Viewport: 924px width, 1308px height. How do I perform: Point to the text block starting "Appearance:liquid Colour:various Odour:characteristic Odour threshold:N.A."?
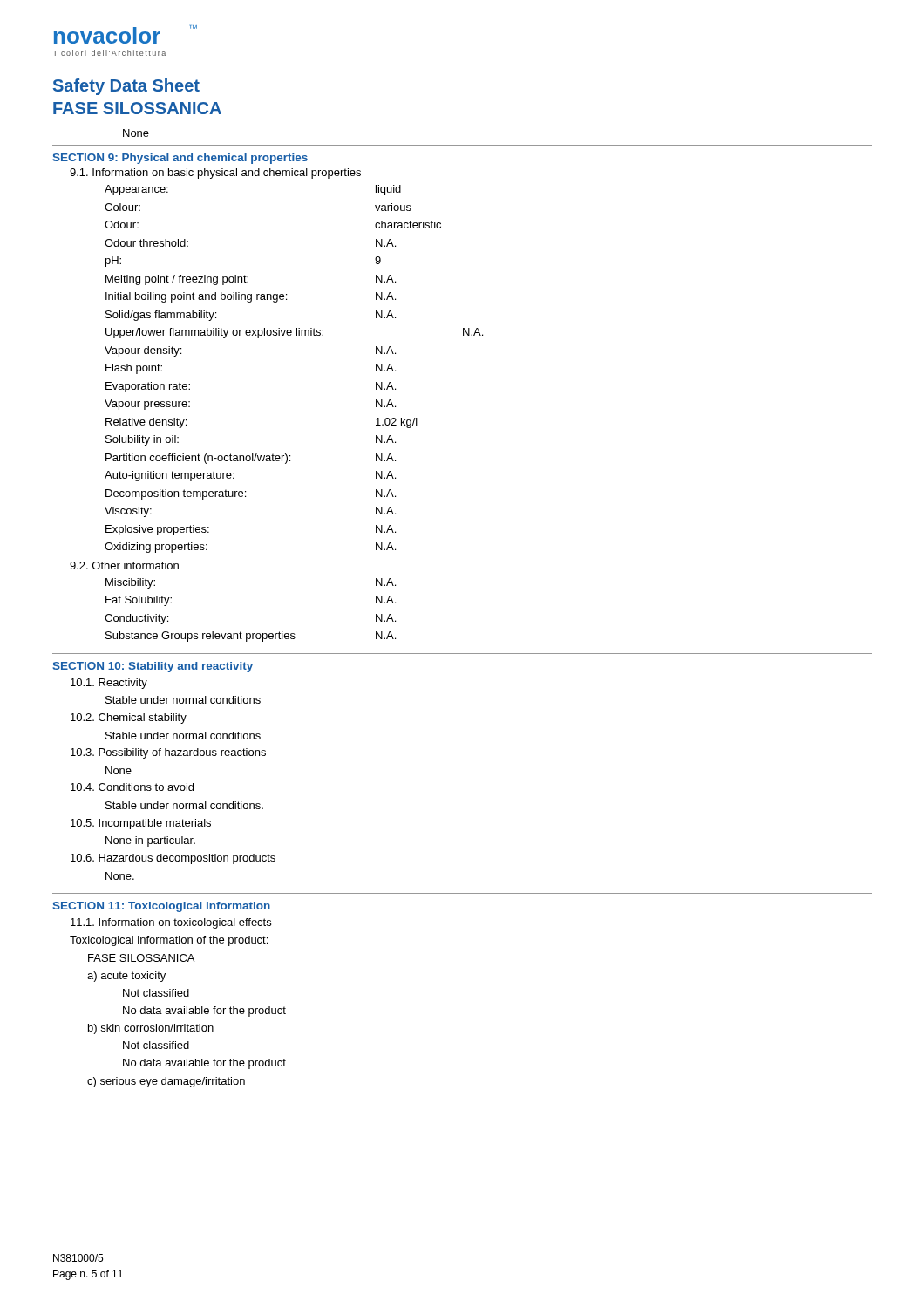(x=139, y=190)
